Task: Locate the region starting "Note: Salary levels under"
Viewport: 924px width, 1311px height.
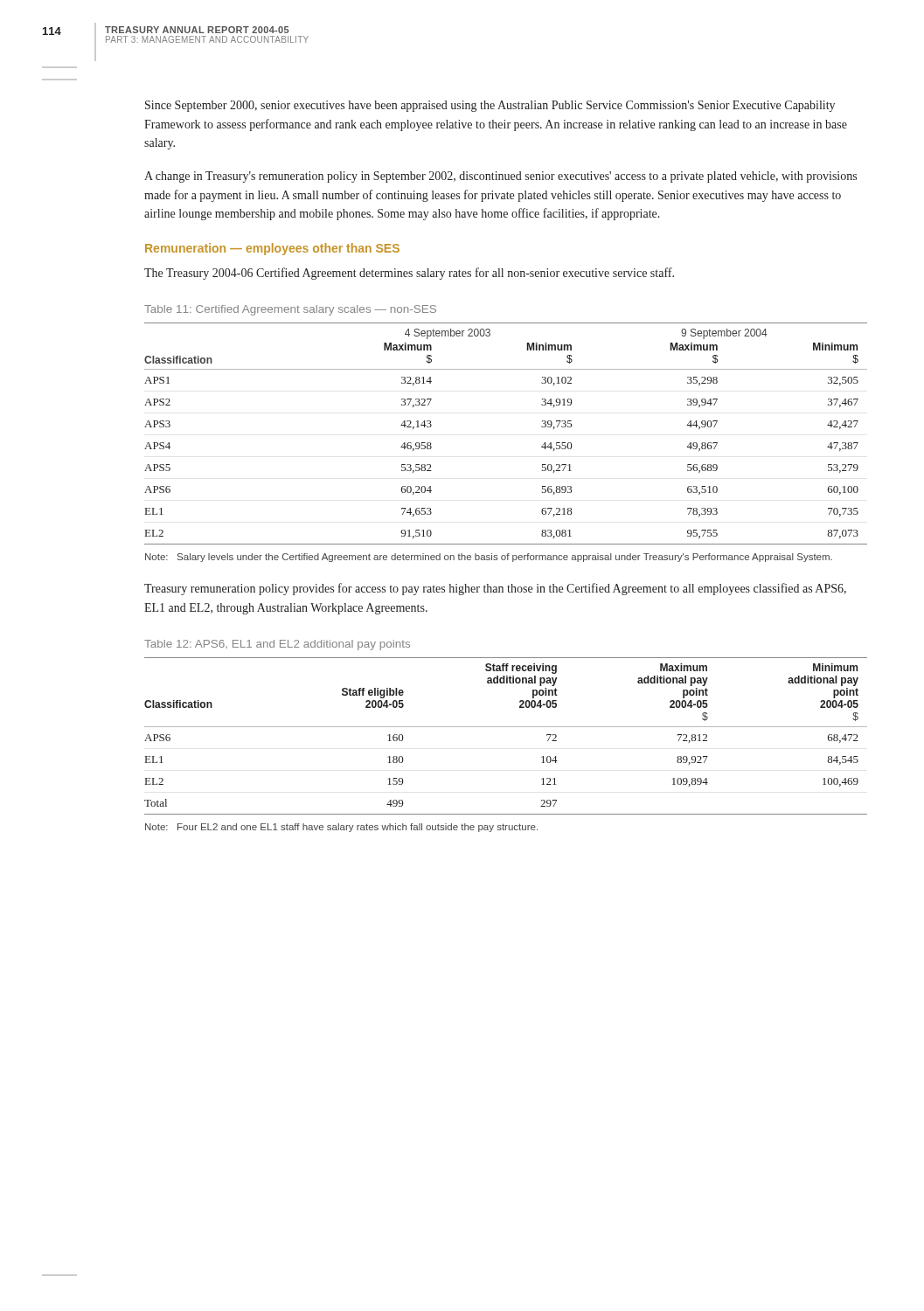Action: (x=489, y=557)
